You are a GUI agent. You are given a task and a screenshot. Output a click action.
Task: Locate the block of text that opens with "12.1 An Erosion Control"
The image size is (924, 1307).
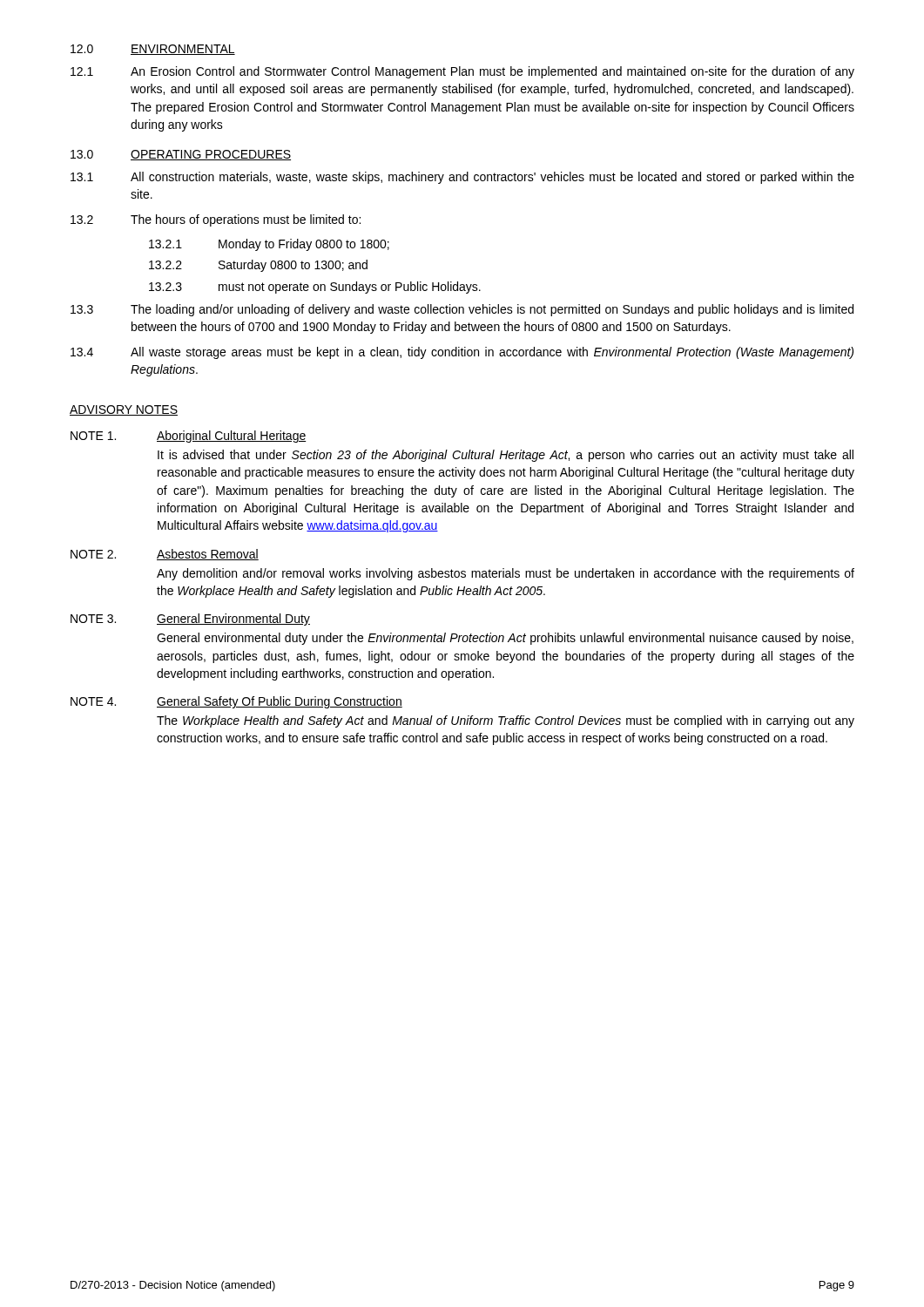click(x=462, y=98)
